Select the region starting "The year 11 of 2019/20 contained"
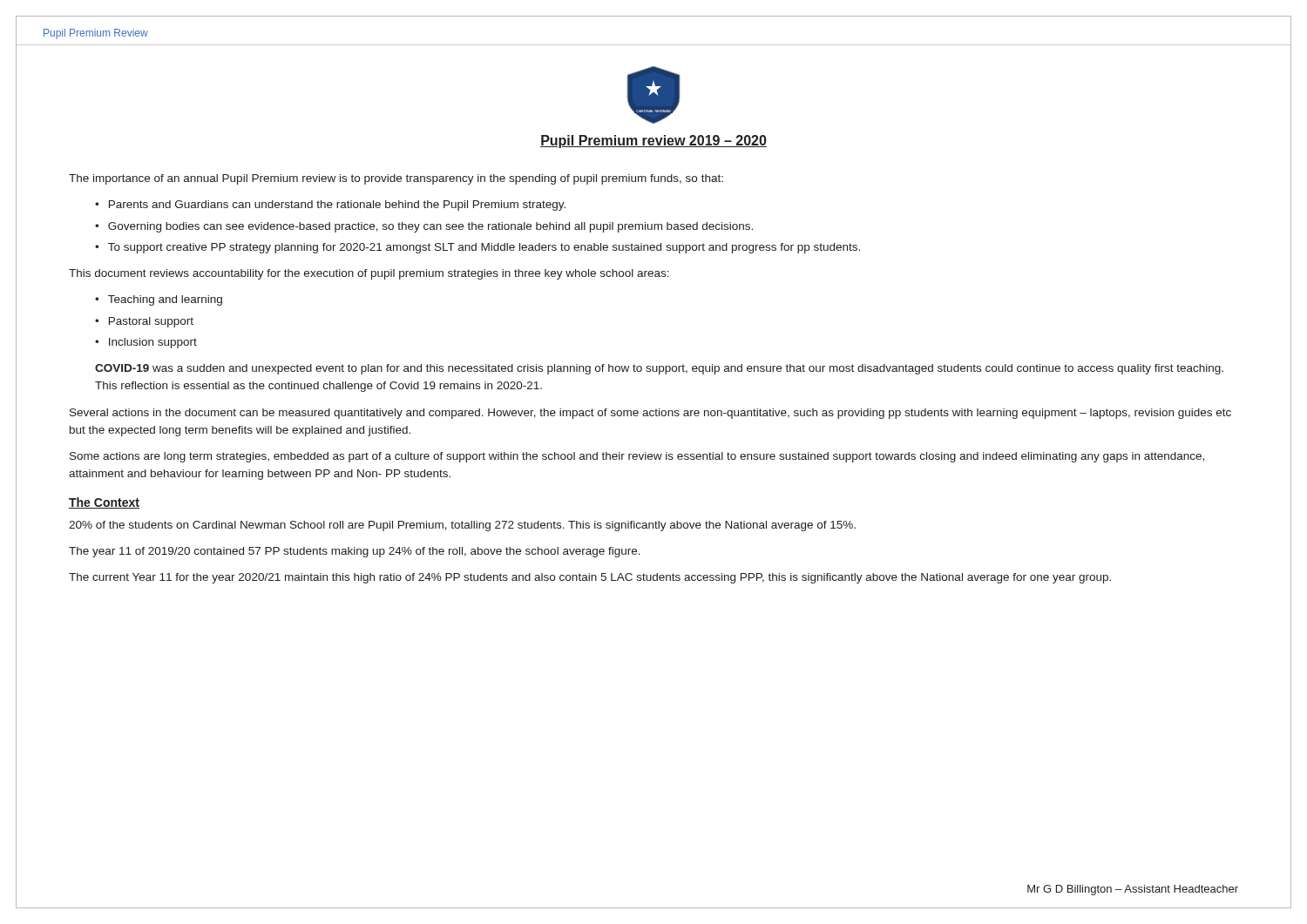The image size is (1307, 924). (355, 551)
